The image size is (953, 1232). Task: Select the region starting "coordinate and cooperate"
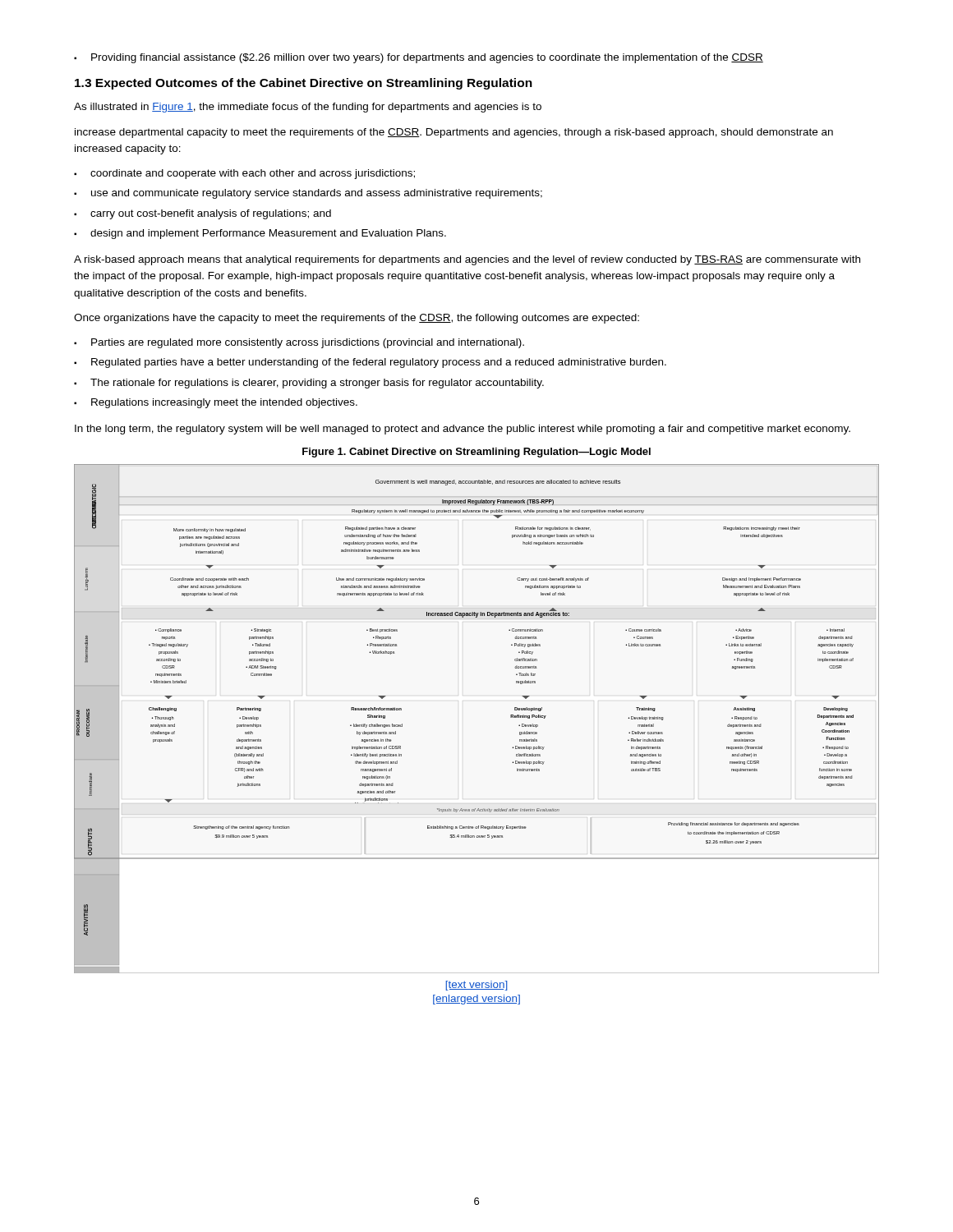pyautogui.click(x=253, y=173)
